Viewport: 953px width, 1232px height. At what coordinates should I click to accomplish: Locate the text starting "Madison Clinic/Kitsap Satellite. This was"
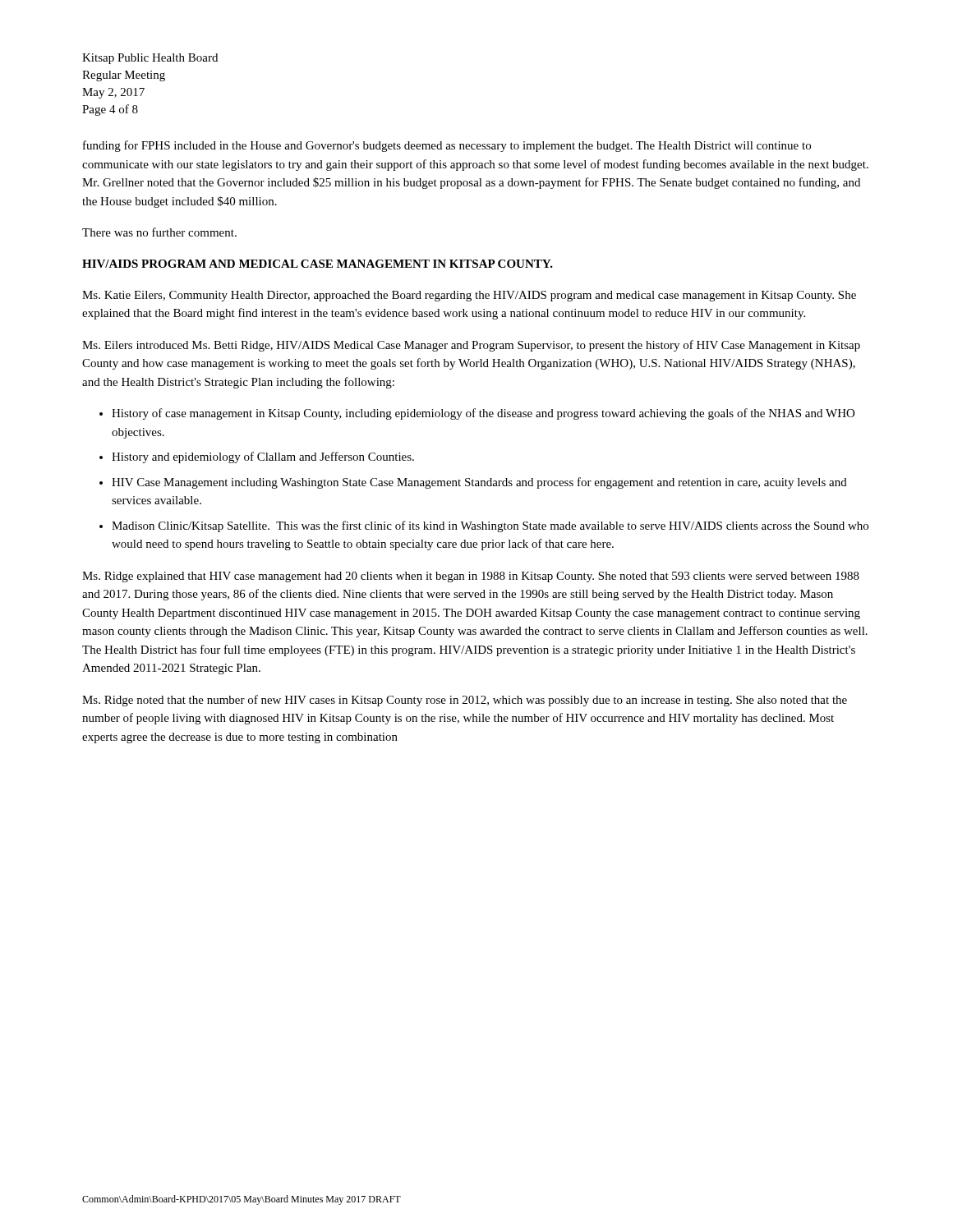tap(490, 535)
